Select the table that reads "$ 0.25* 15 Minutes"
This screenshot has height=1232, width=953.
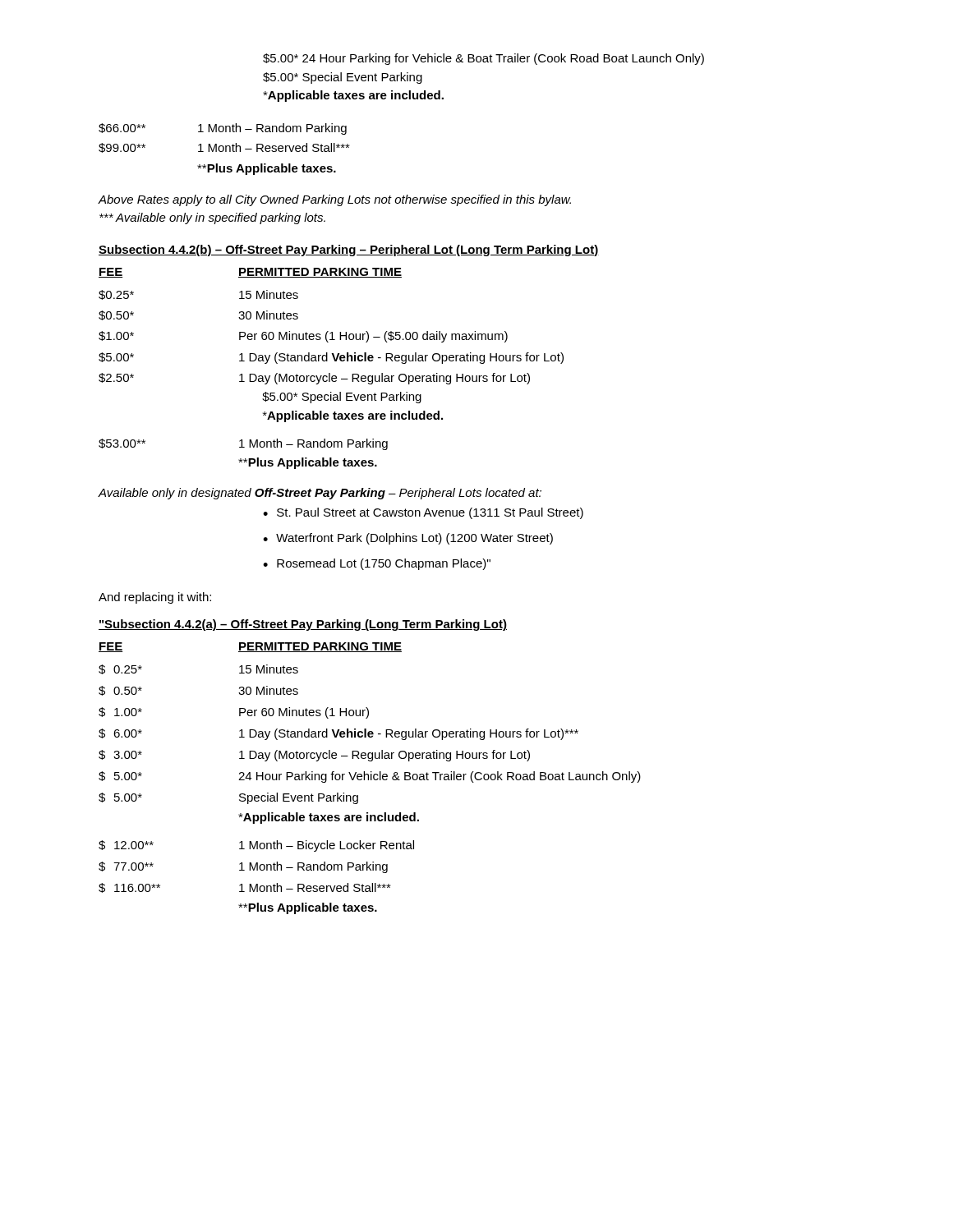coord(485,789)
